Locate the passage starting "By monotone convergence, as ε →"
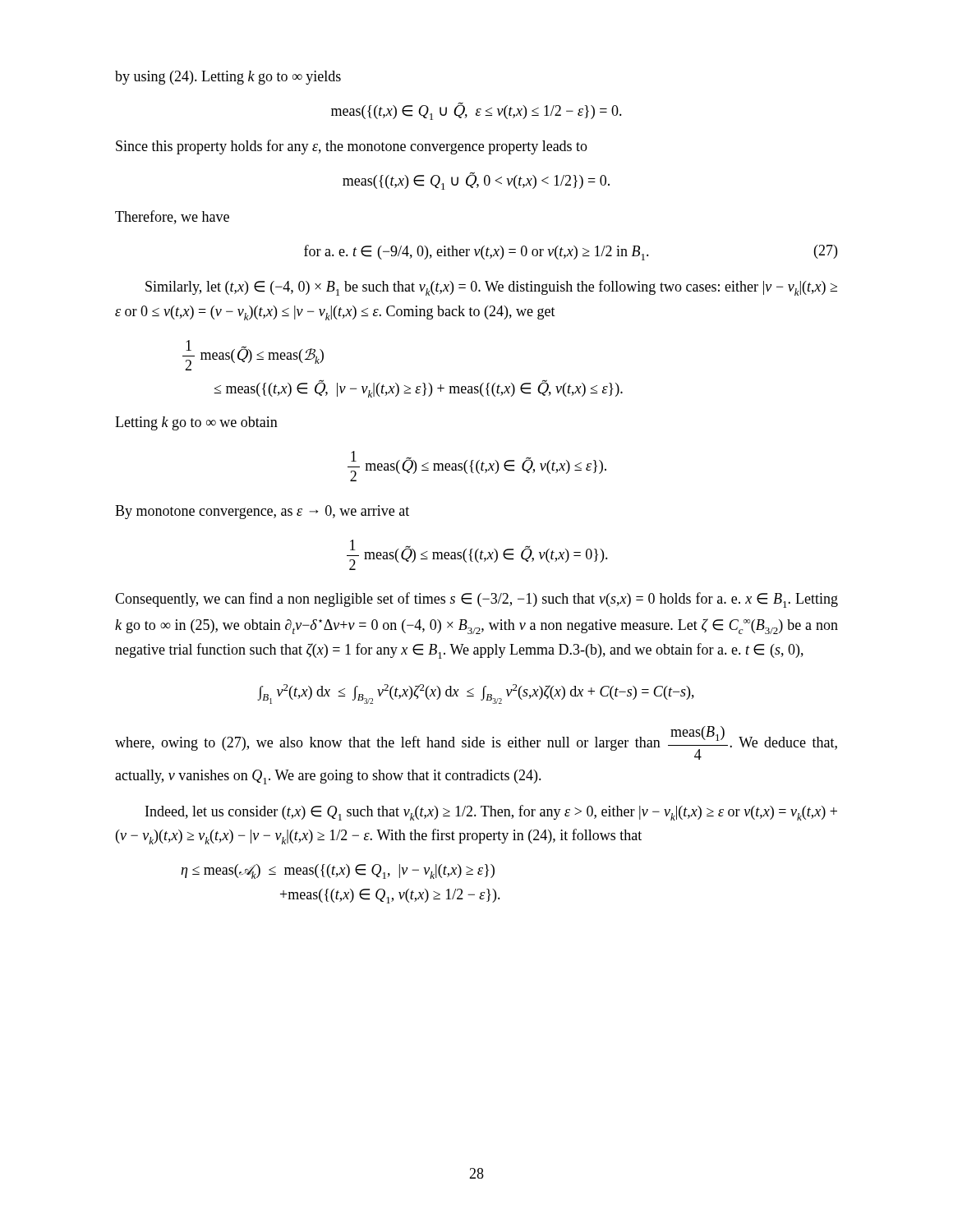 pyautogui.click(x=262, y=512)
